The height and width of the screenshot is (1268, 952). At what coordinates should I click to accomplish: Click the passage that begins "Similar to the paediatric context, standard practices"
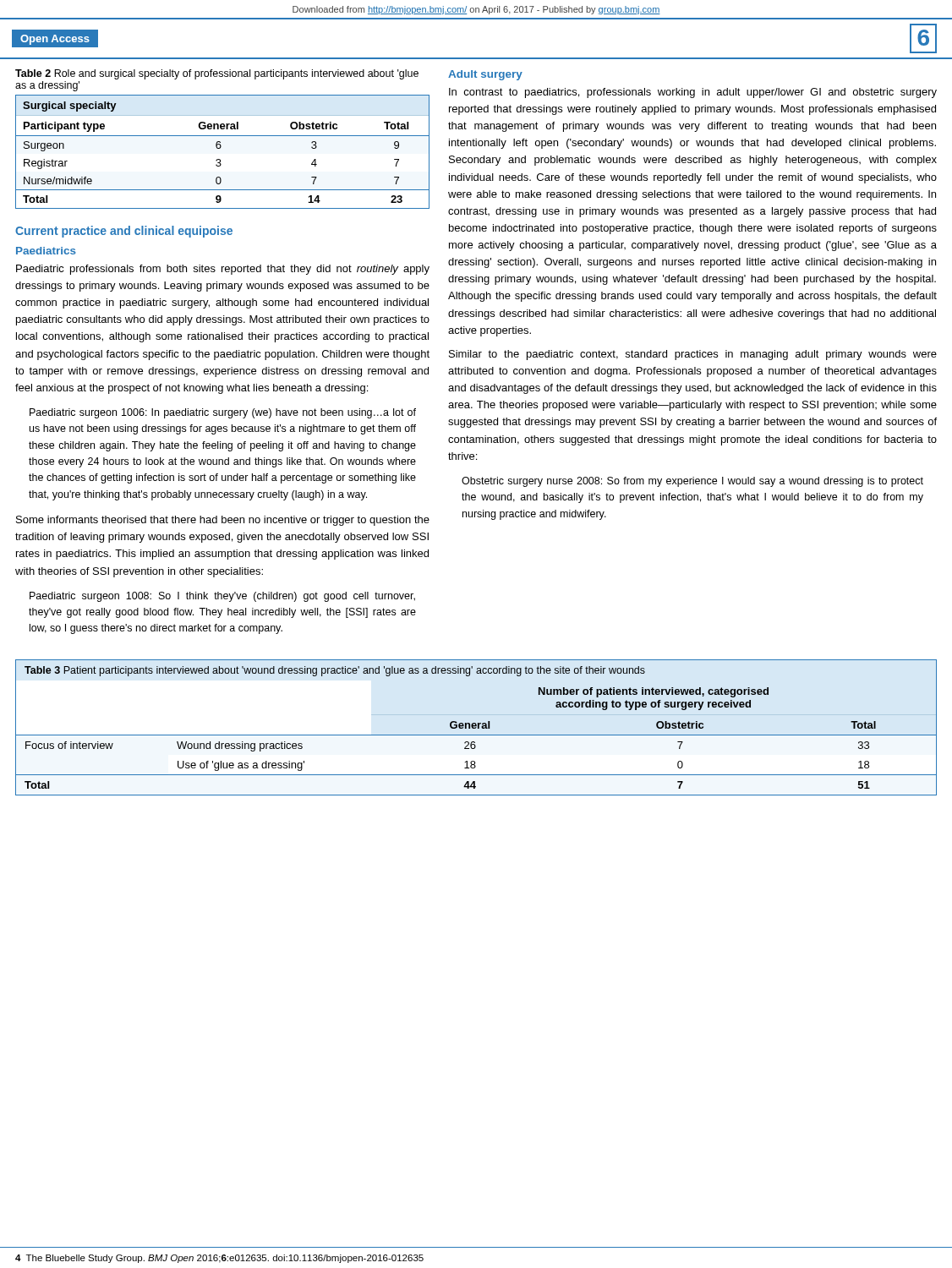(692, 405)
